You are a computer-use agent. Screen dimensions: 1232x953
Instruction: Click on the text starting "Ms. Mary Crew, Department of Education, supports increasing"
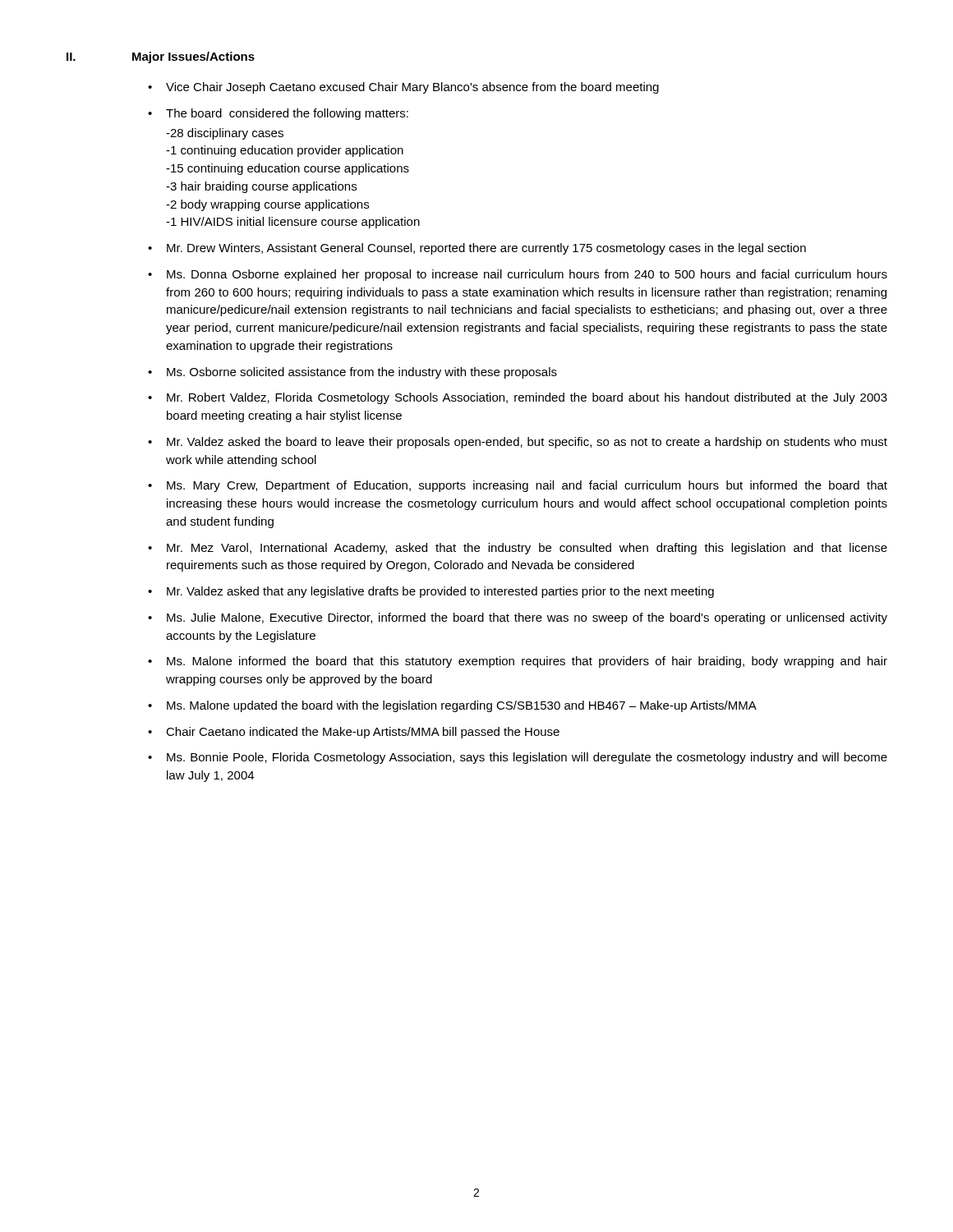[527, 503]
